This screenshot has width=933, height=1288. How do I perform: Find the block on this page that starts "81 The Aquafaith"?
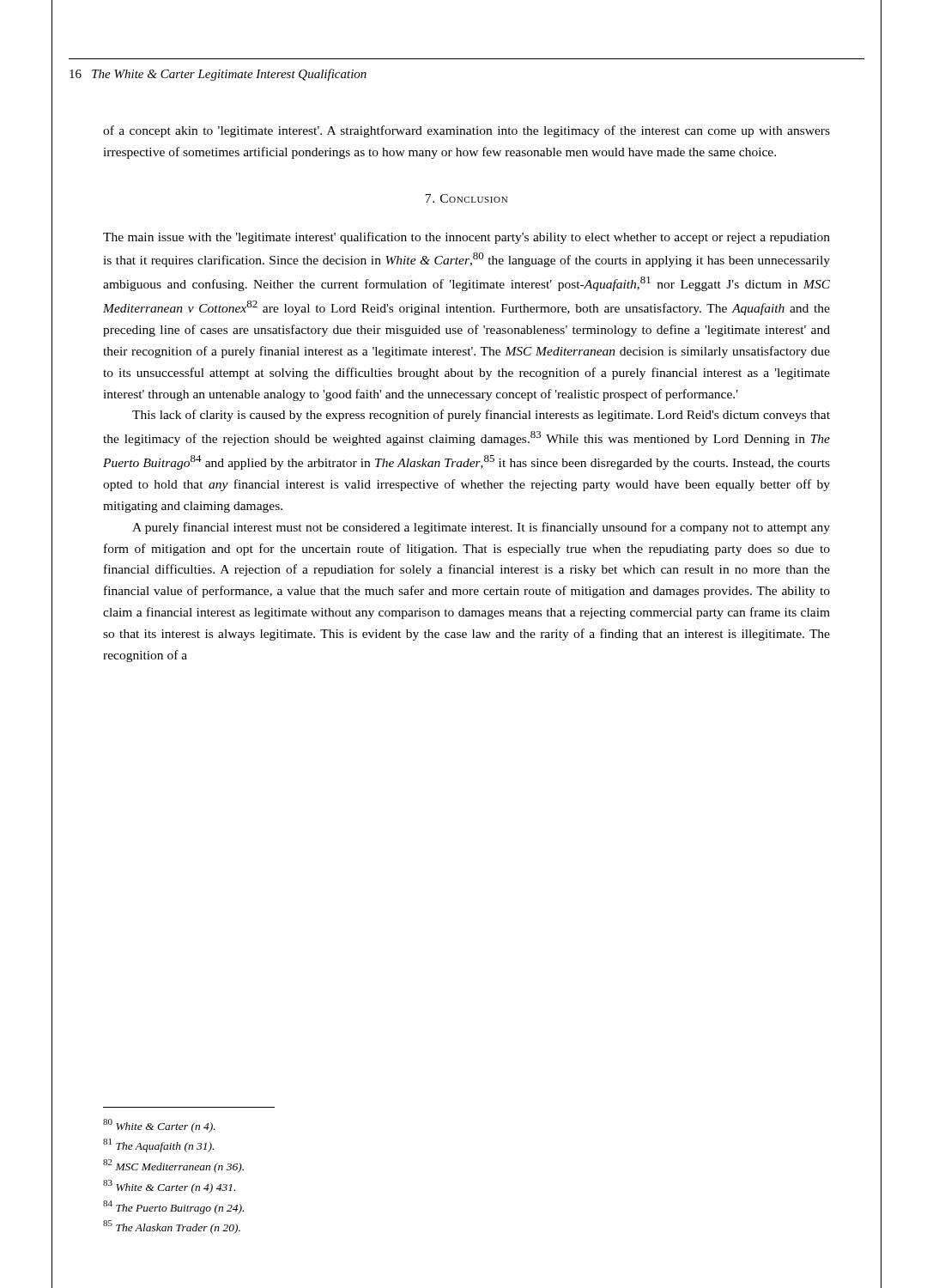pyautogui.click(x=159, y=1144)
